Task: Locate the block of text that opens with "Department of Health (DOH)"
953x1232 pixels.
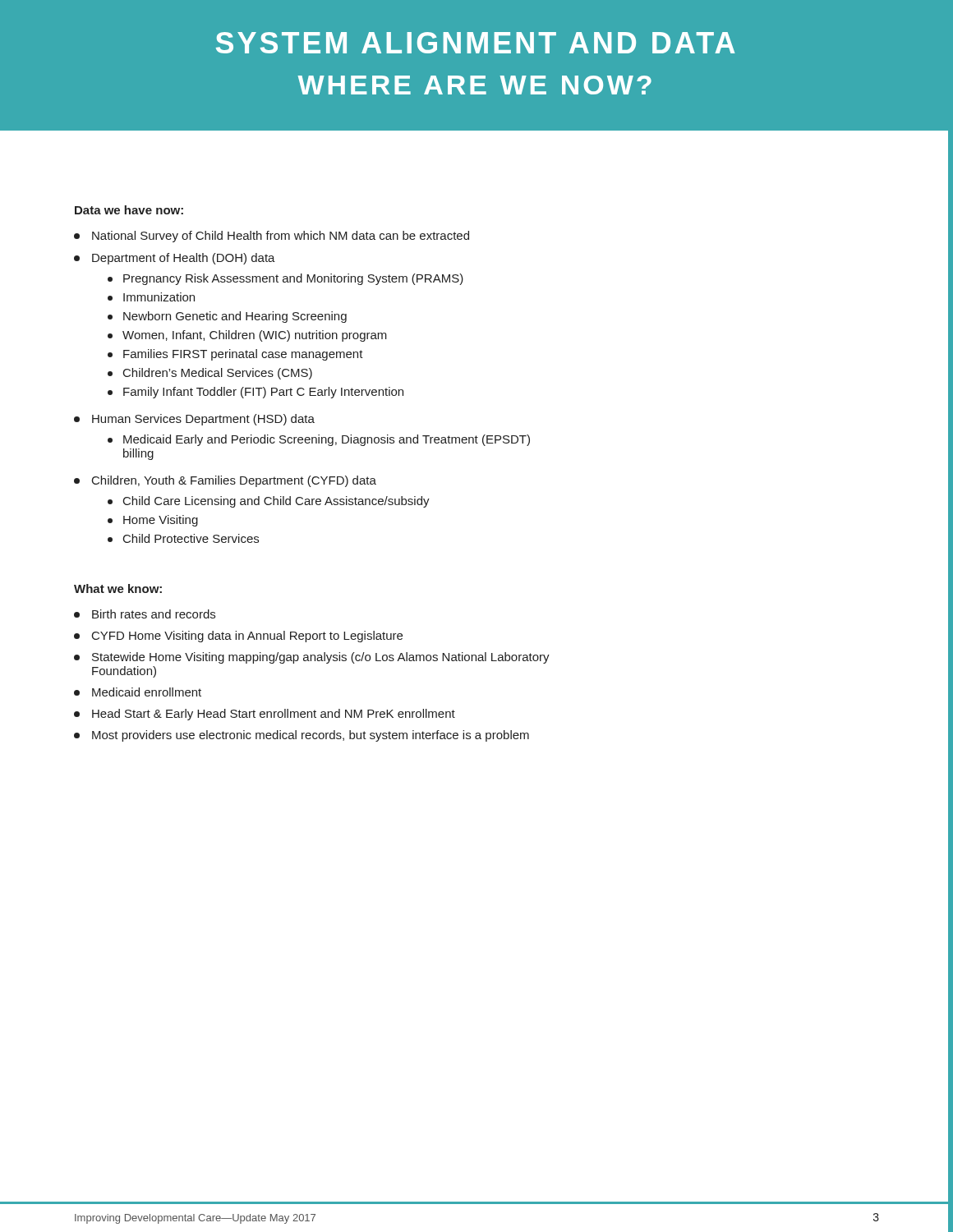Action: click(175, 259)
